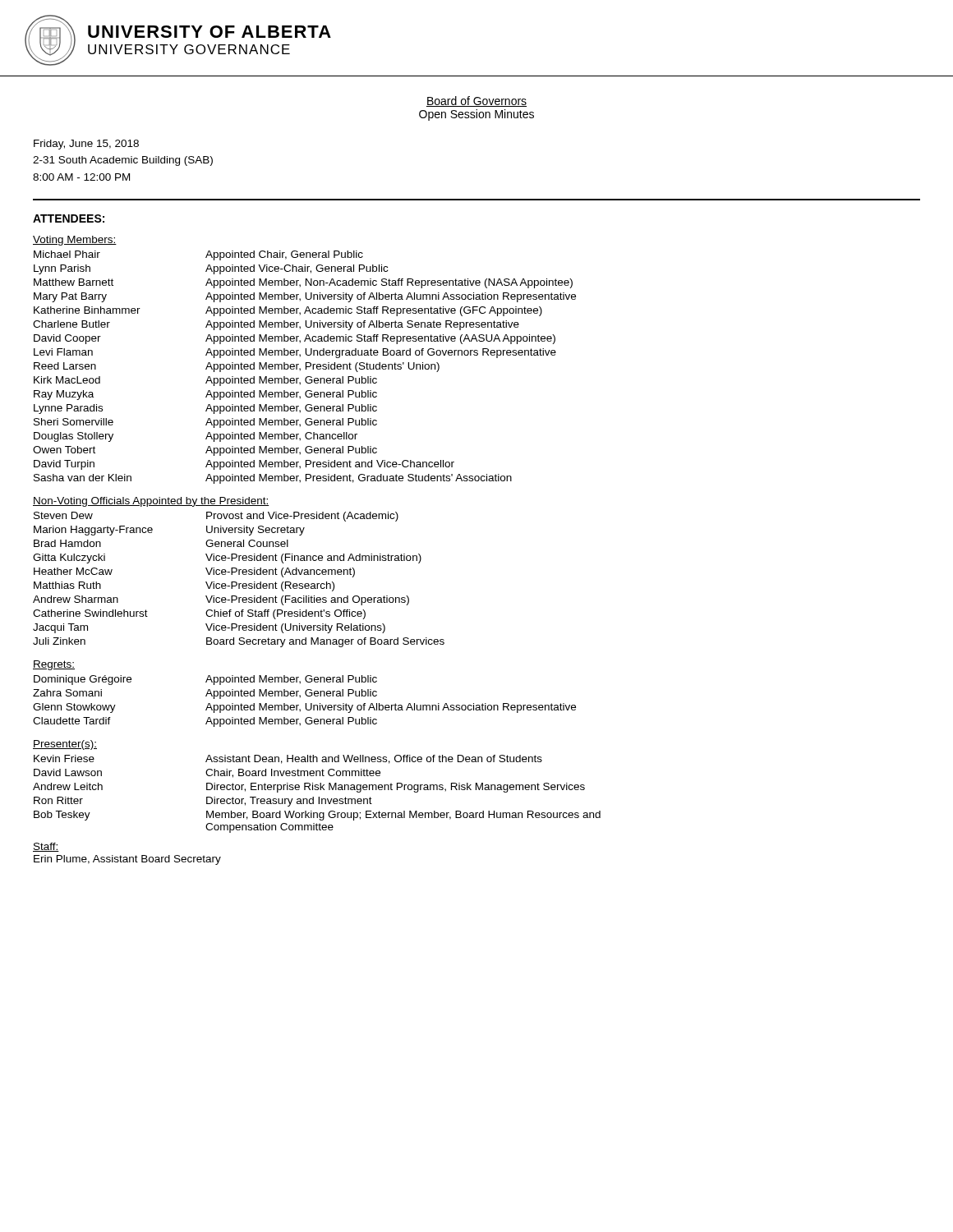Select the block starting "Michael PhairAppointed Chair, General Public"

coord(69,255)
